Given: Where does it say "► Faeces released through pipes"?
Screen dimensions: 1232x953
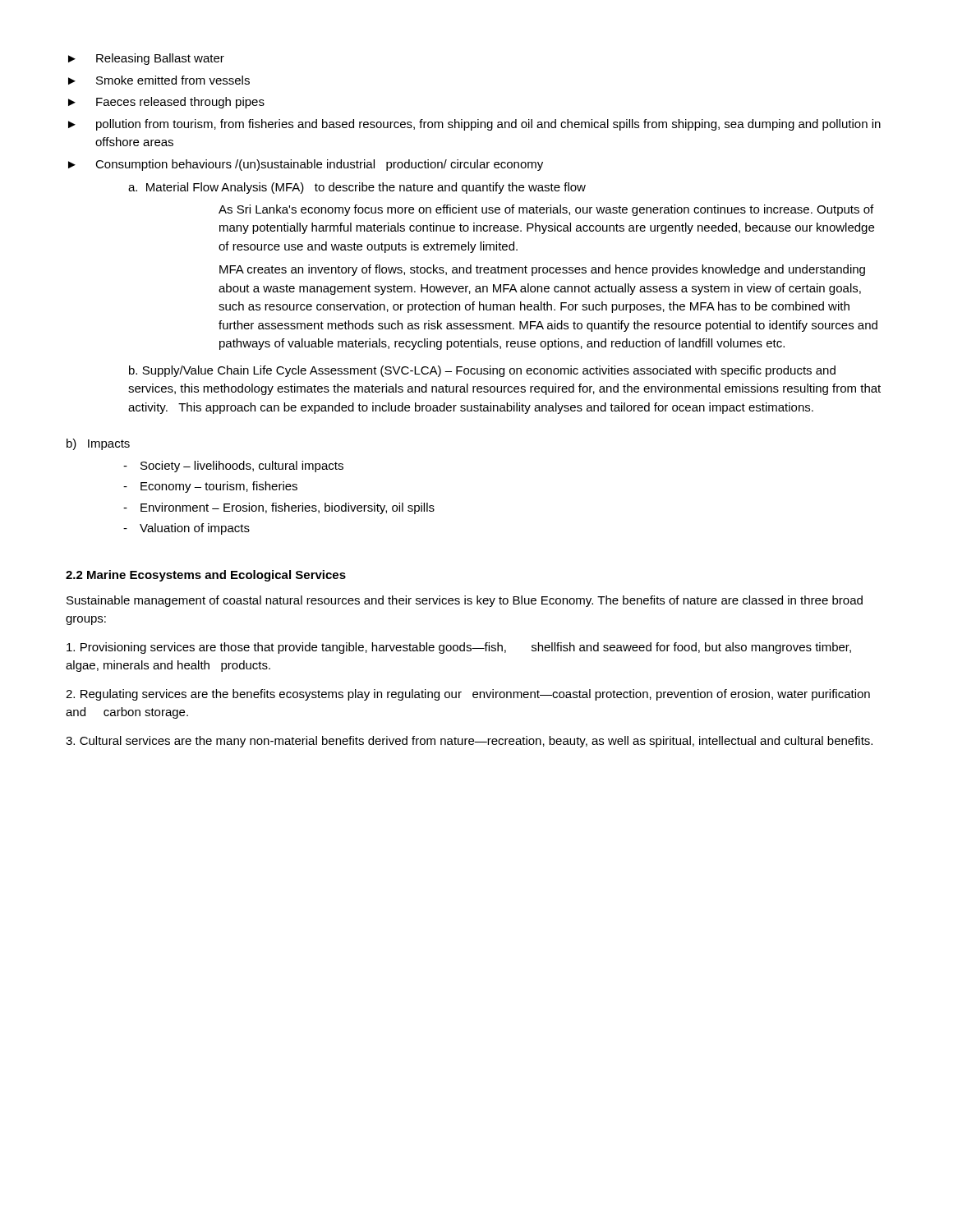Looking at the screenshot, I should click(166, 103).
